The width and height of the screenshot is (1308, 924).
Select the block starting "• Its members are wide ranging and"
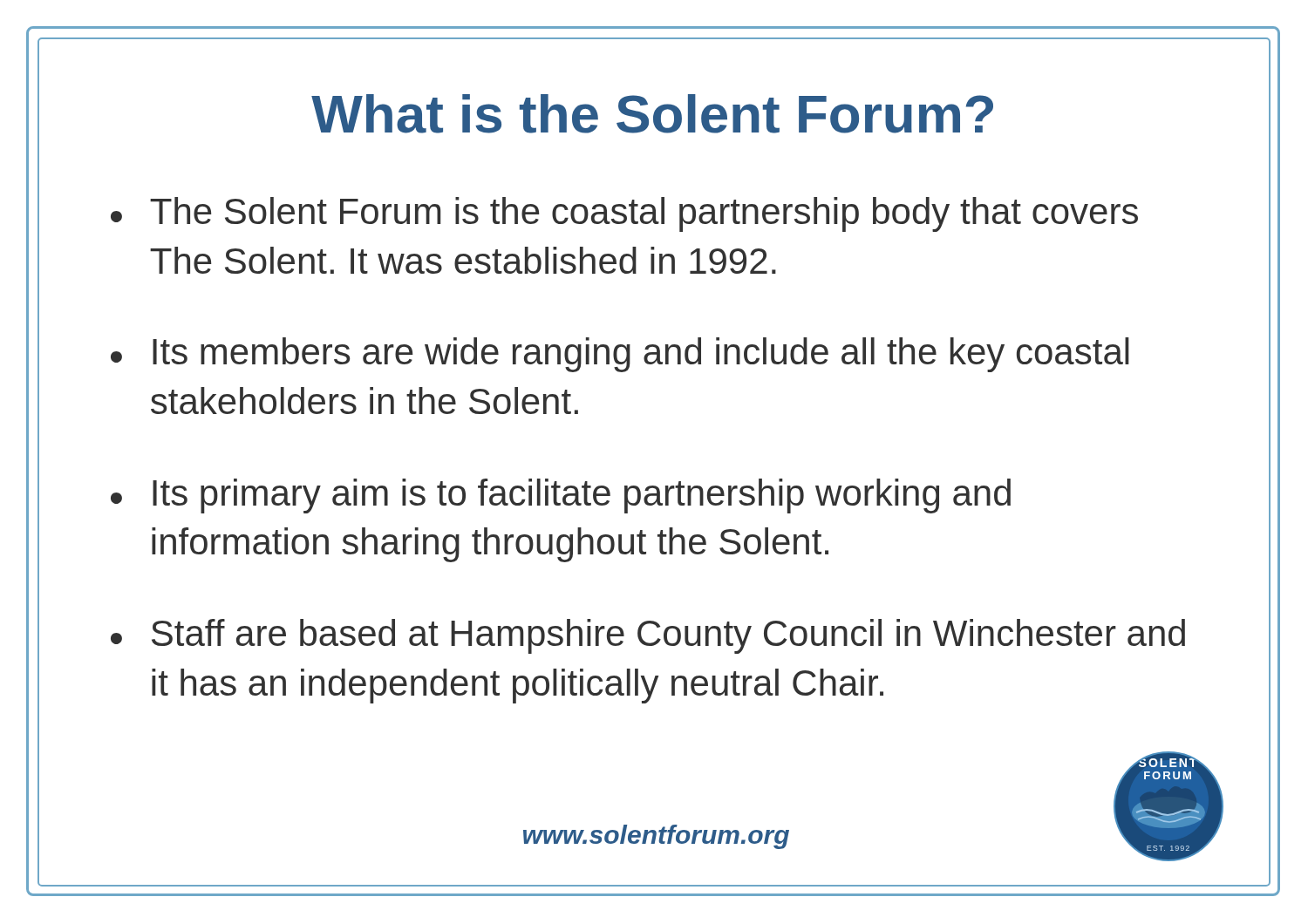point(654,378)
